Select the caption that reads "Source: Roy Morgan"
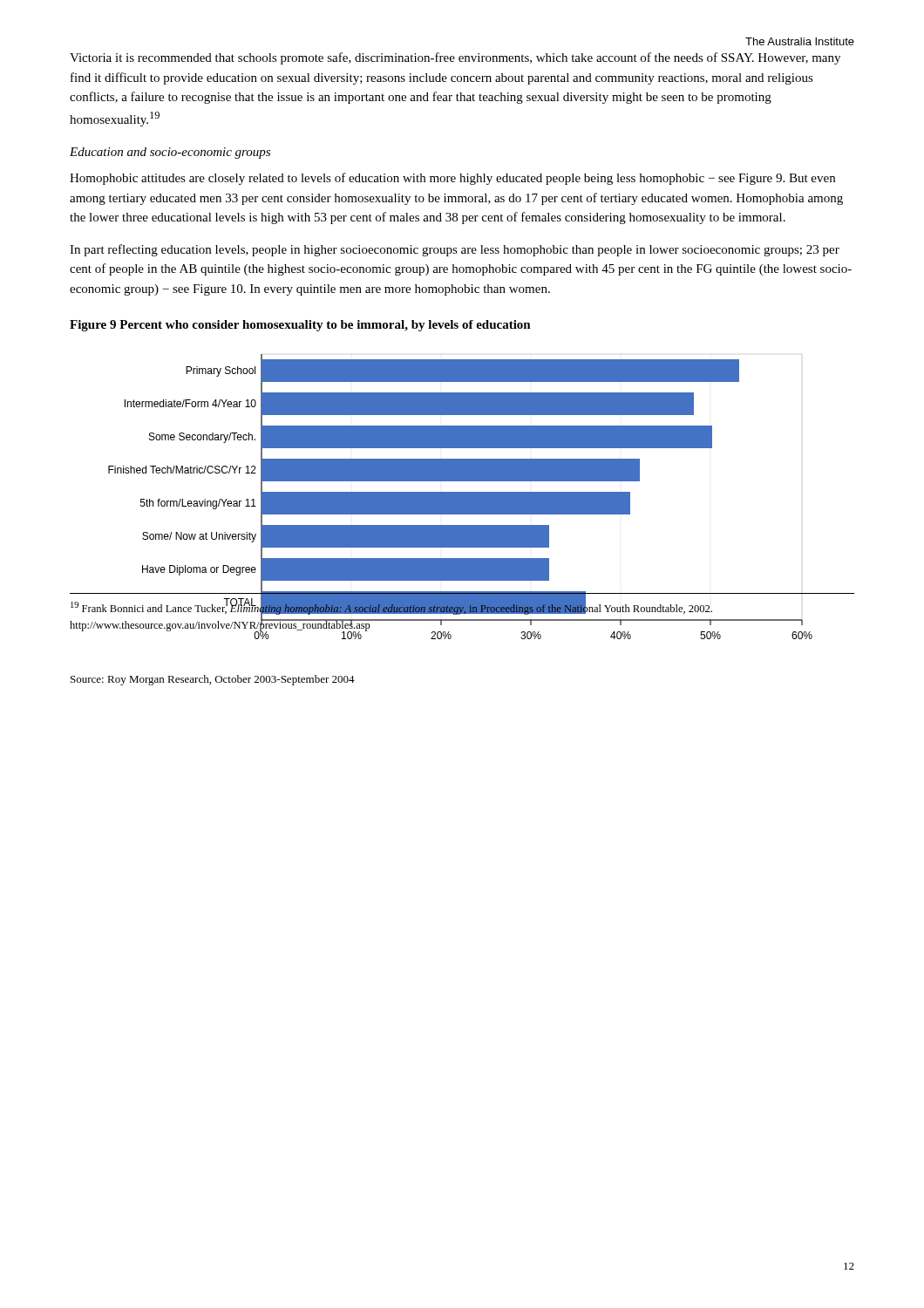924x1308 pixels. point(212,679)
